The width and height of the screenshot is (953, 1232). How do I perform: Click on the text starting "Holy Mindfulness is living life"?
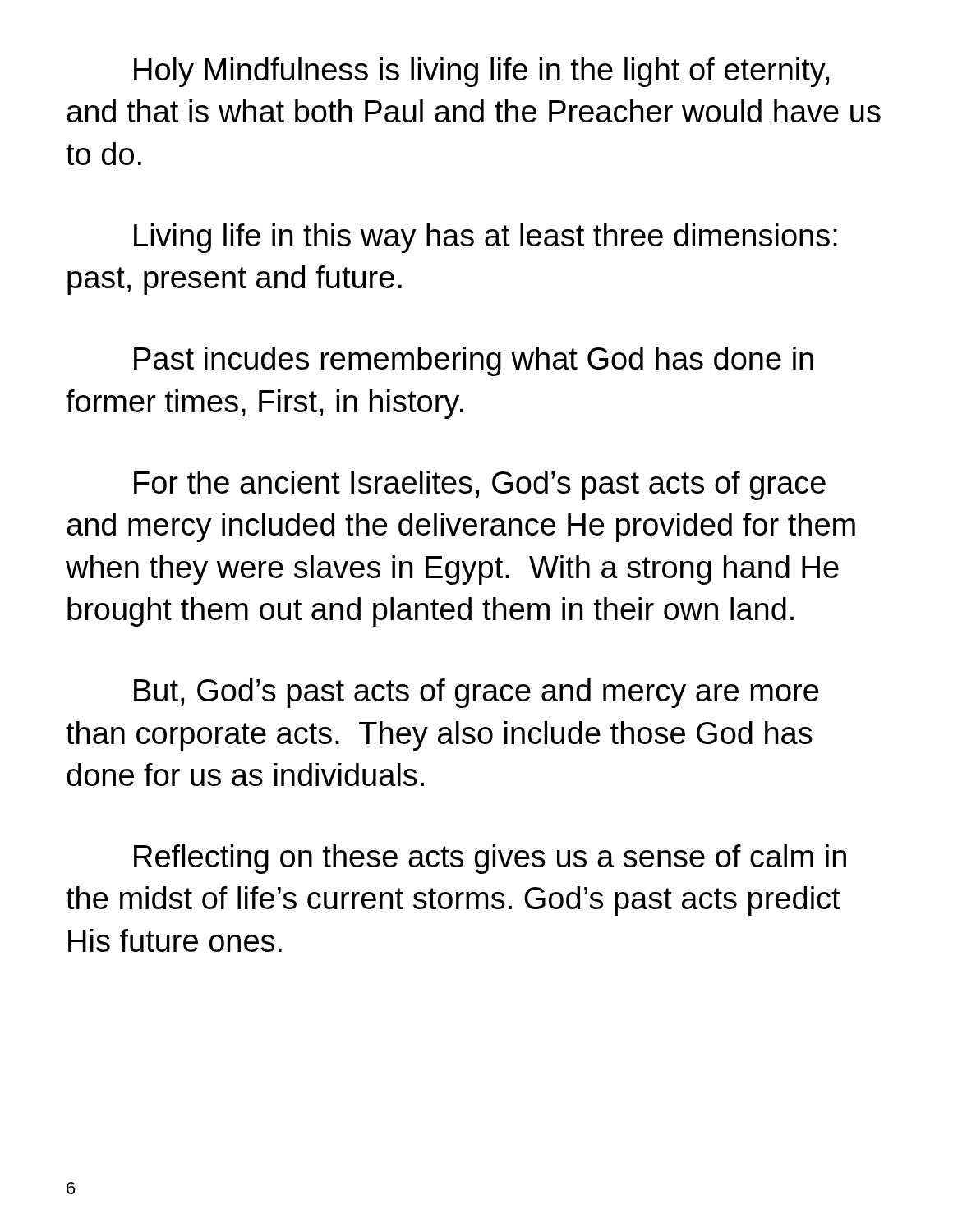tap(474, 112)
